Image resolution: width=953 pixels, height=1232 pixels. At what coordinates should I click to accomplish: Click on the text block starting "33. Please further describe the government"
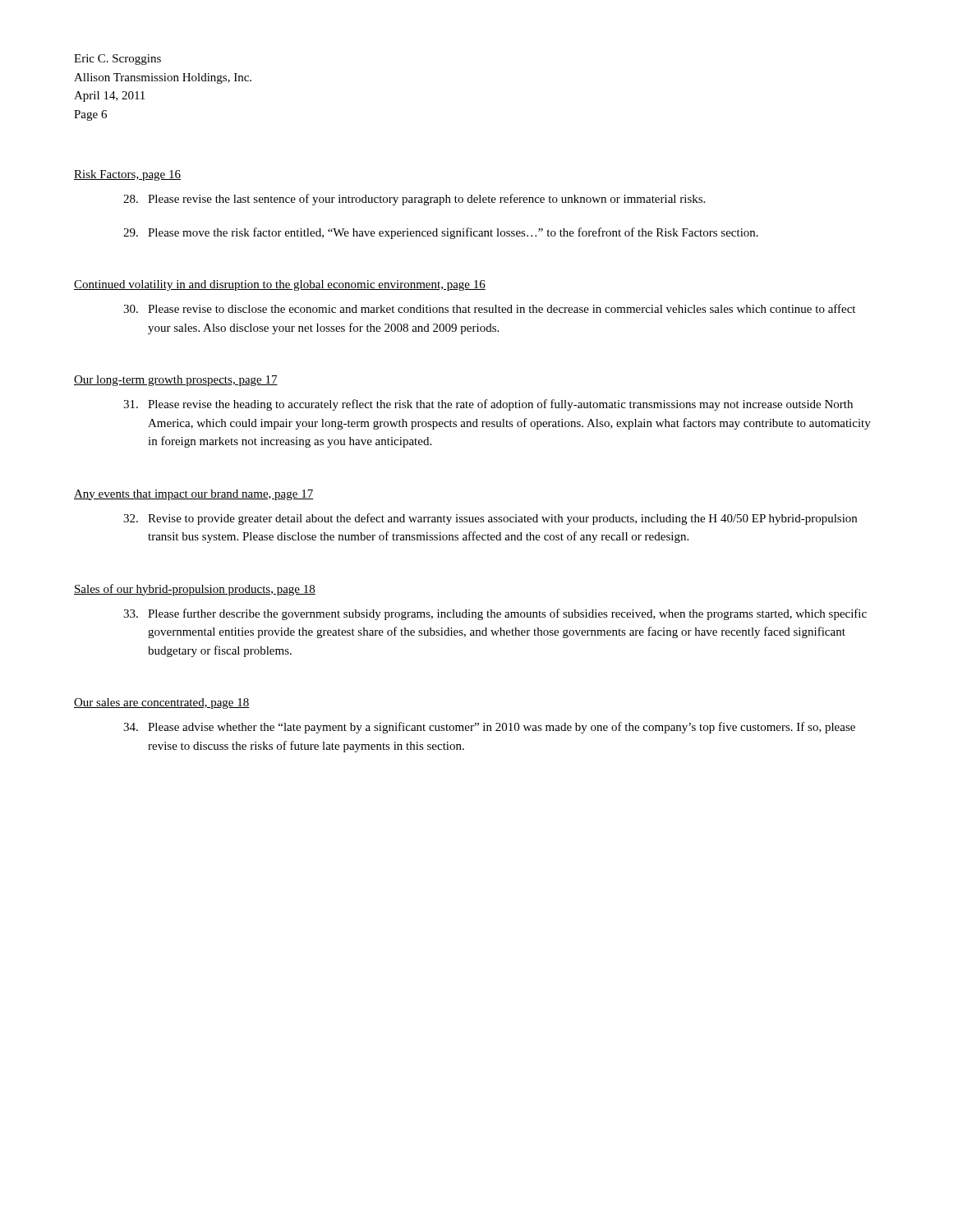(497, 632)
